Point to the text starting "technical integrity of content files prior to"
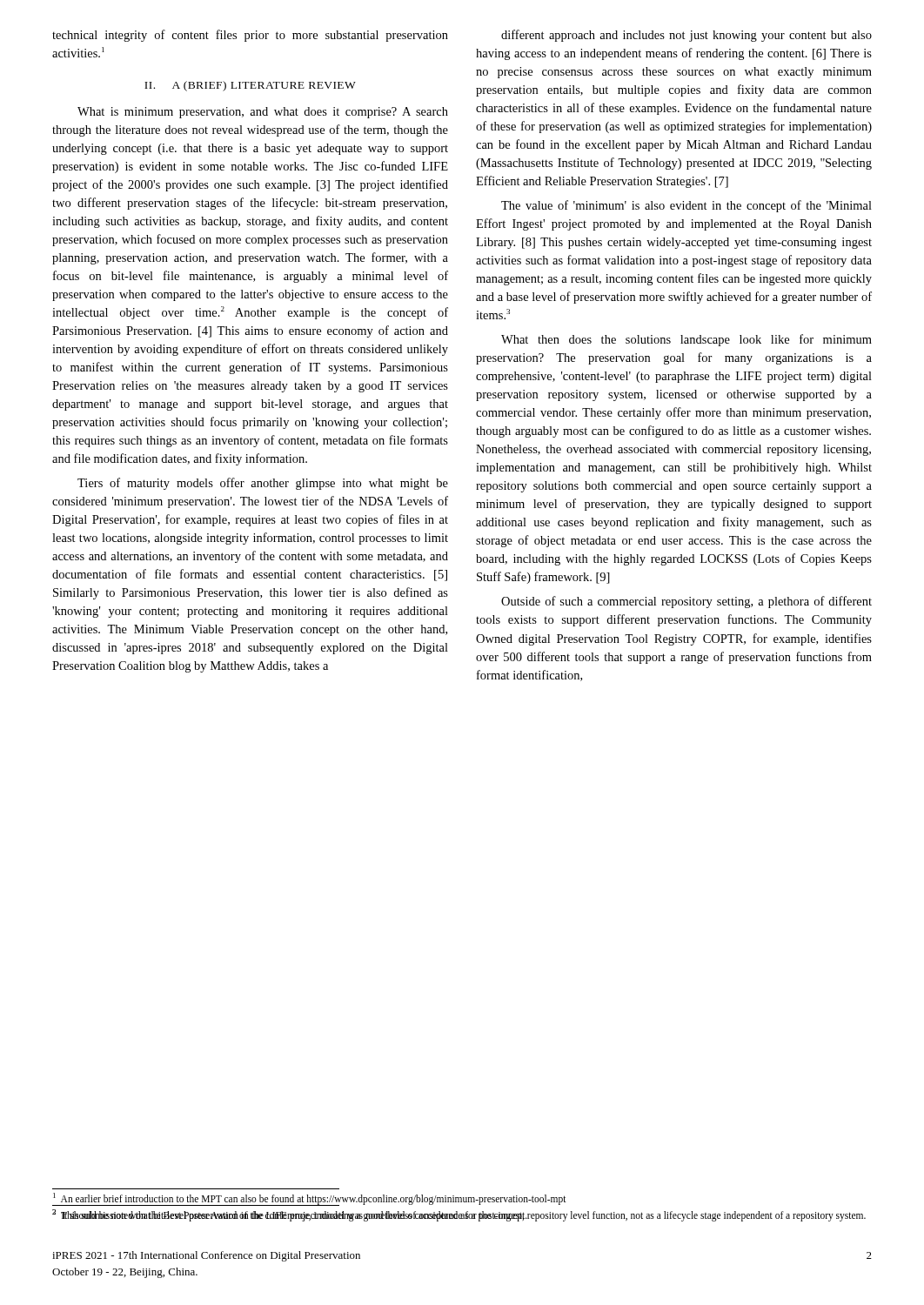 tap(250, 44)
